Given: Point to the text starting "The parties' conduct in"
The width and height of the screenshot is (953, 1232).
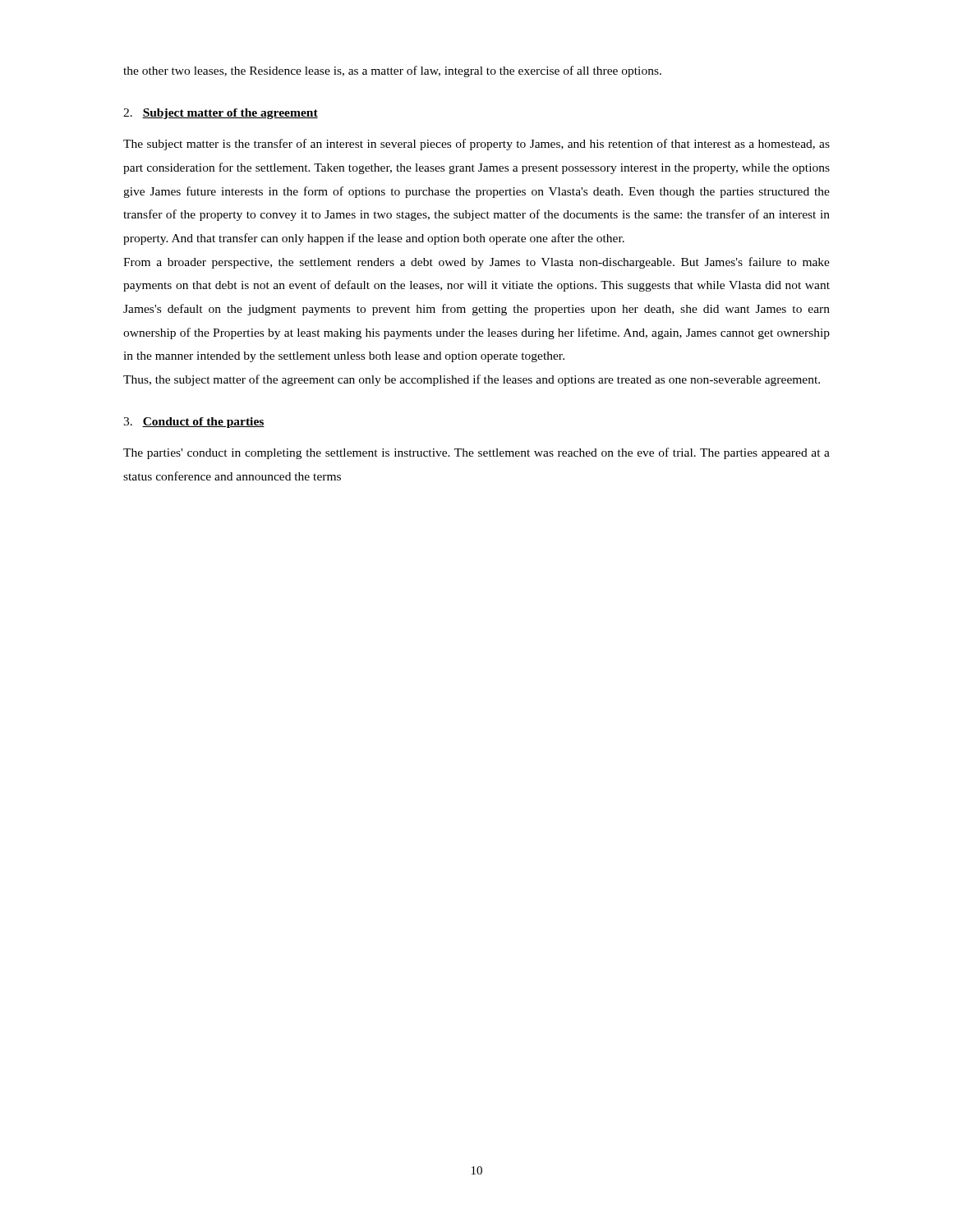Looking at the screenshot, I should [476, 465].
